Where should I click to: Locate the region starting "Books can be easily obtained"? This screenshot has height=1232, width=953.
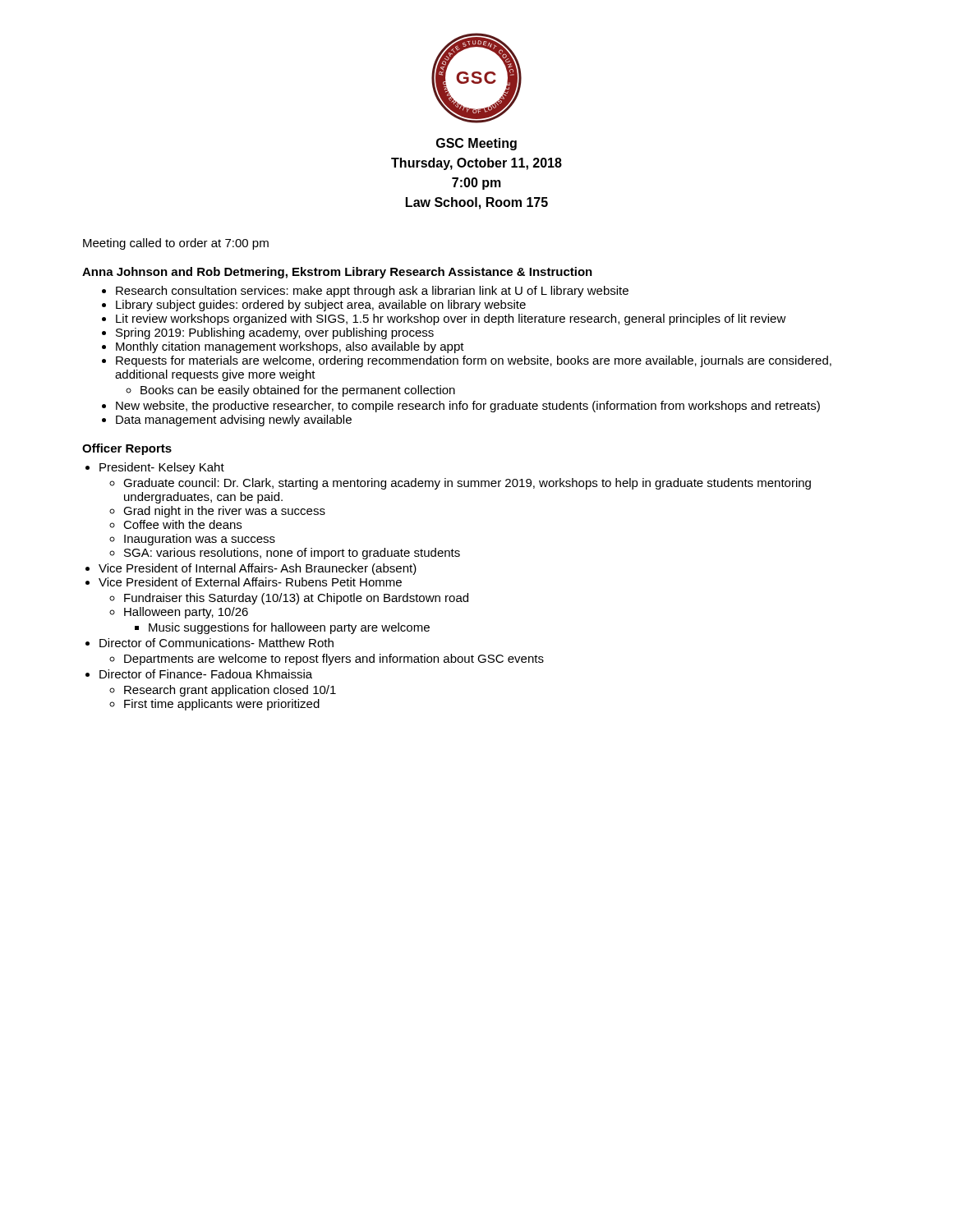(298, 391)
